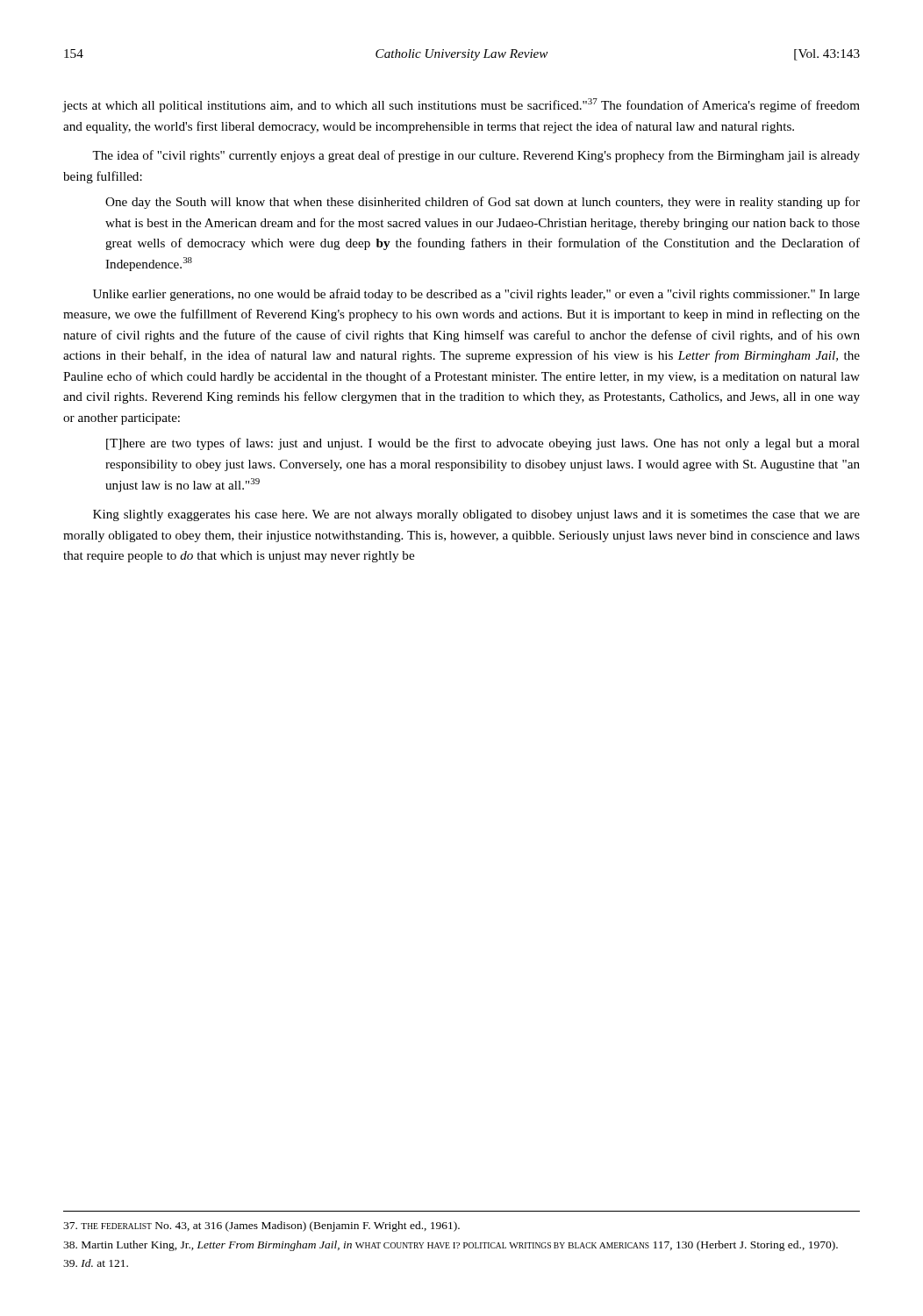Click the passage that begins "Unlike earlier generations, no one"
Viewport: 923px width, 1316px height.
462,355
